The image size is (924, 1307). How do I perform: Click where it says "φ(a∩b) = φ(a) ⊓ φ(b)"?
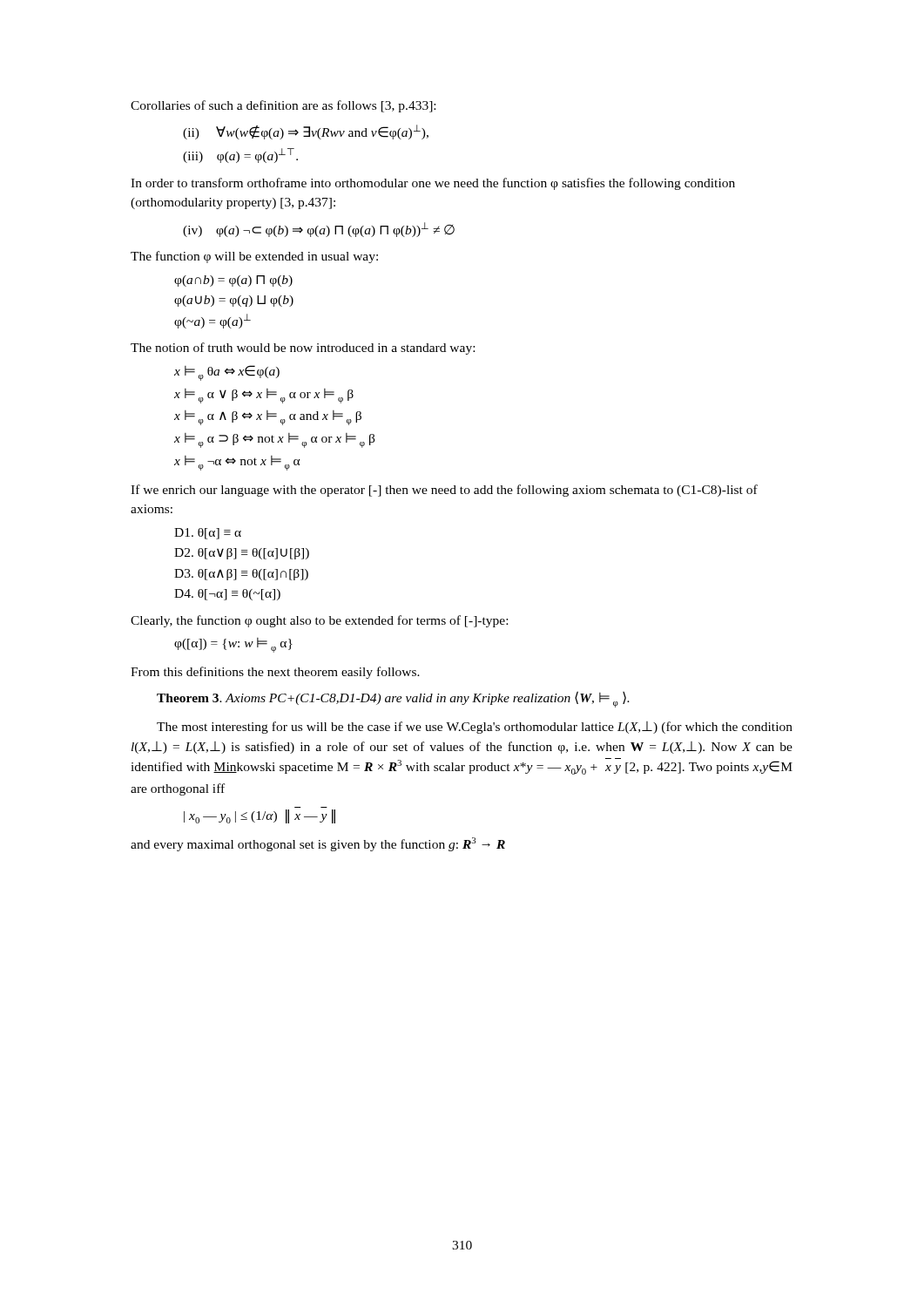233,279
